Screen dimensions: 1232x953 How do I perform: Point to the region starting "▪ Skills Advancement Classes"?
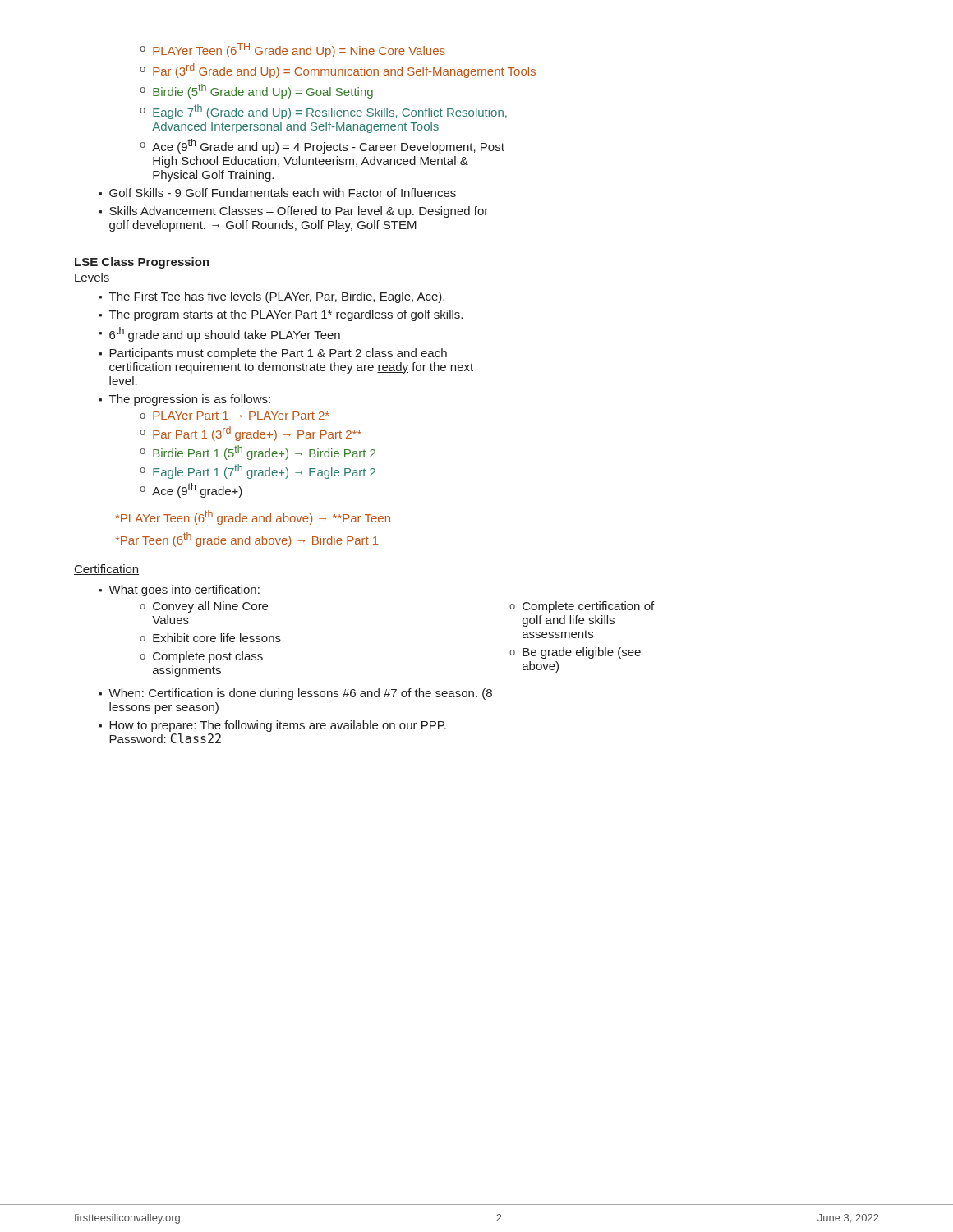click(293, 218)
